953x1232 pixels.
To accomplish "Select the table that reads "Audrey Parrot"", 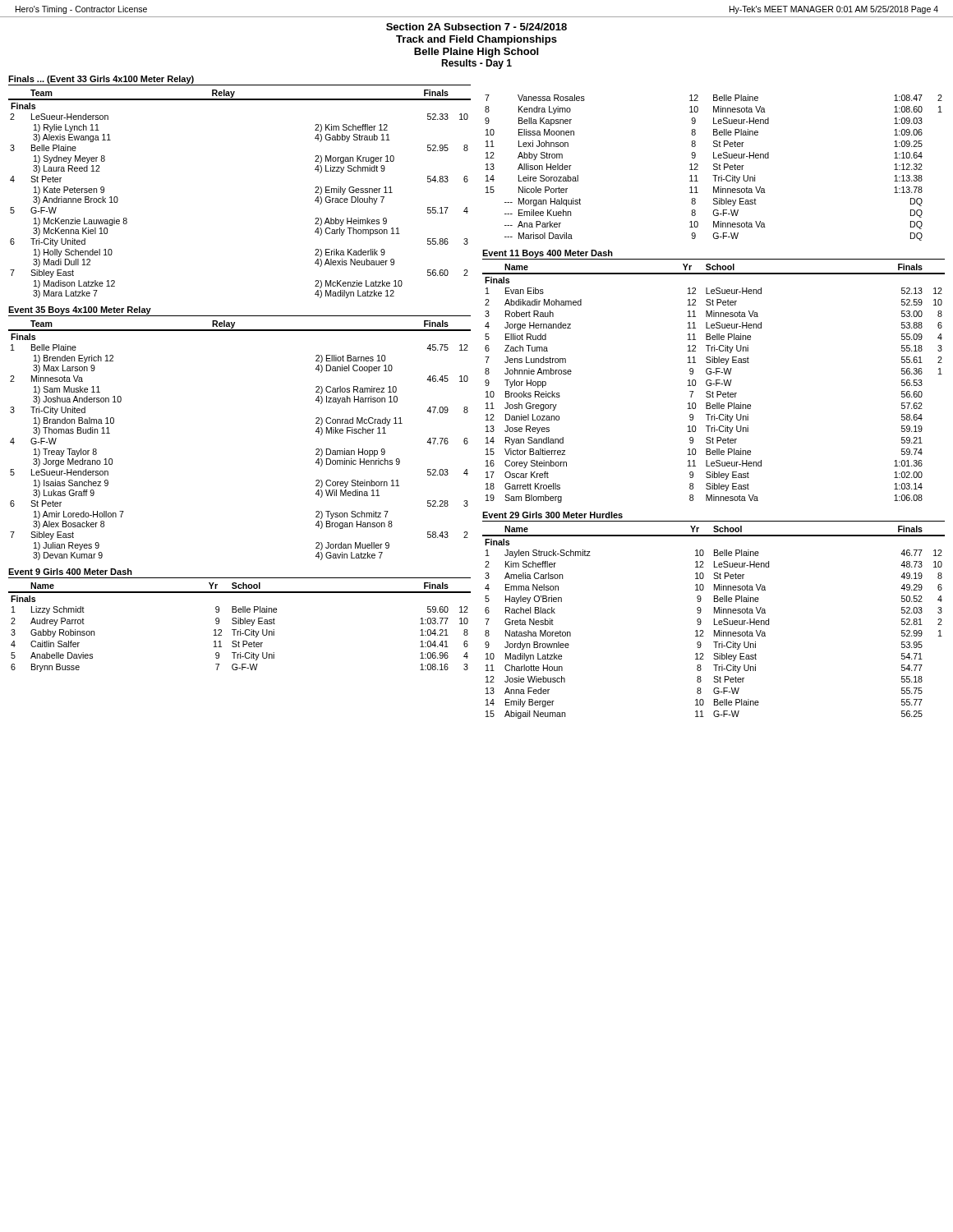I will click(239, 626).
